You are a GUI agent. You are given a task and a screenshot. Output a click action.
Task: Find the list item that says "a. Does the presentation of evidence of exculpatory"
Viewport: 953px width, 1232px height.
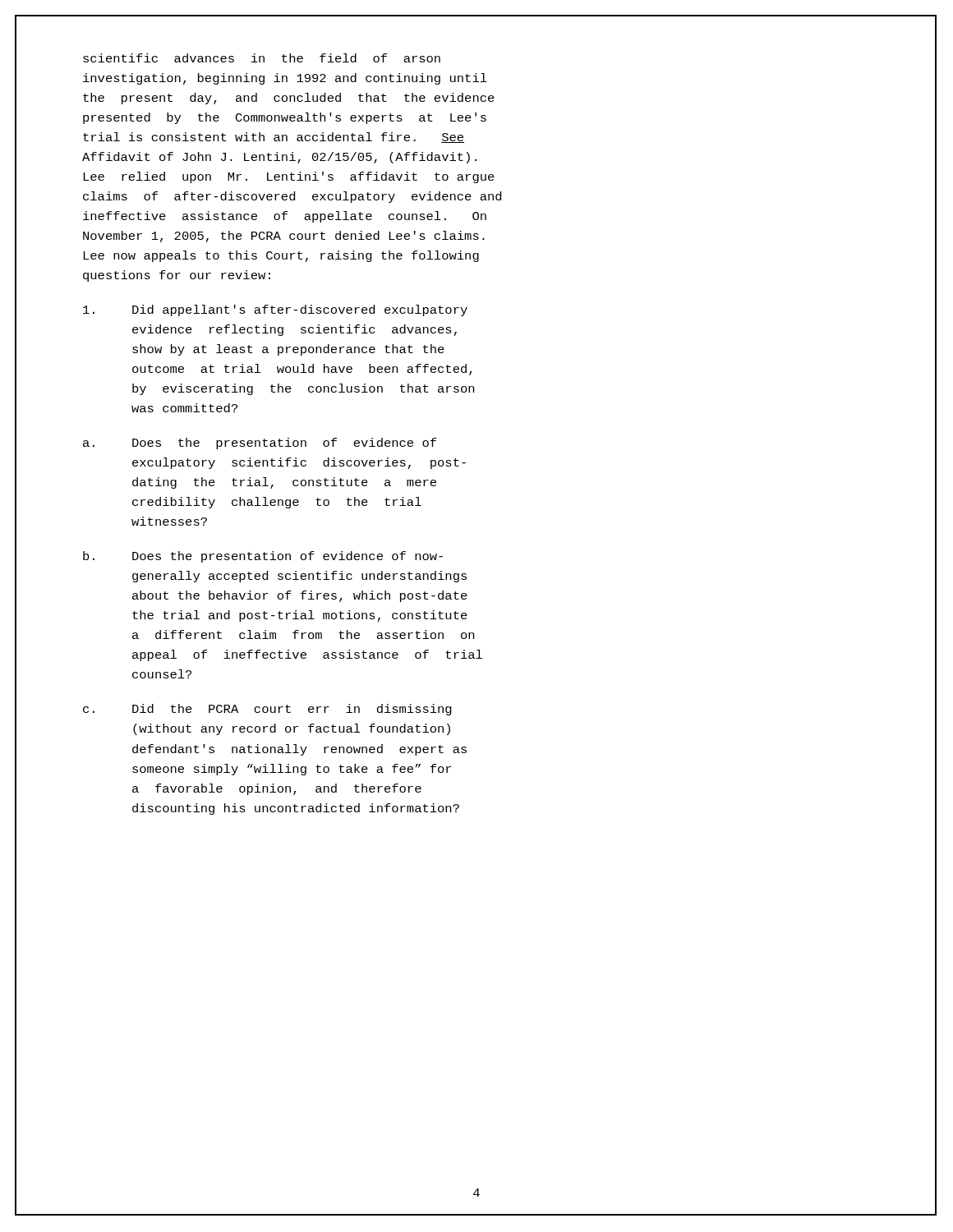pos(260,444)
